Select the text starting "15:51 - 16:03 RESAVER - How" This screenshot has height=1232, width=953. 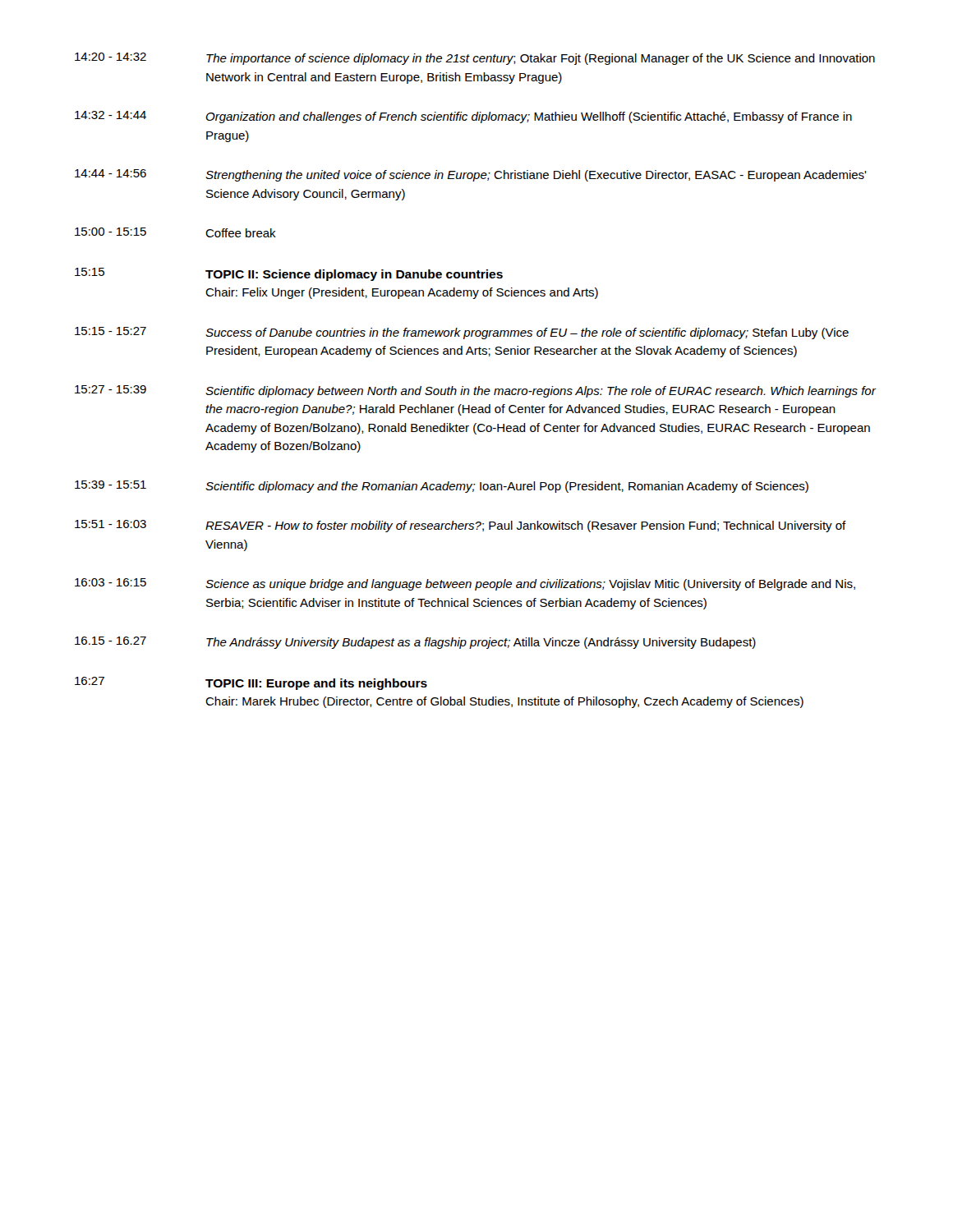click(476, 535)
